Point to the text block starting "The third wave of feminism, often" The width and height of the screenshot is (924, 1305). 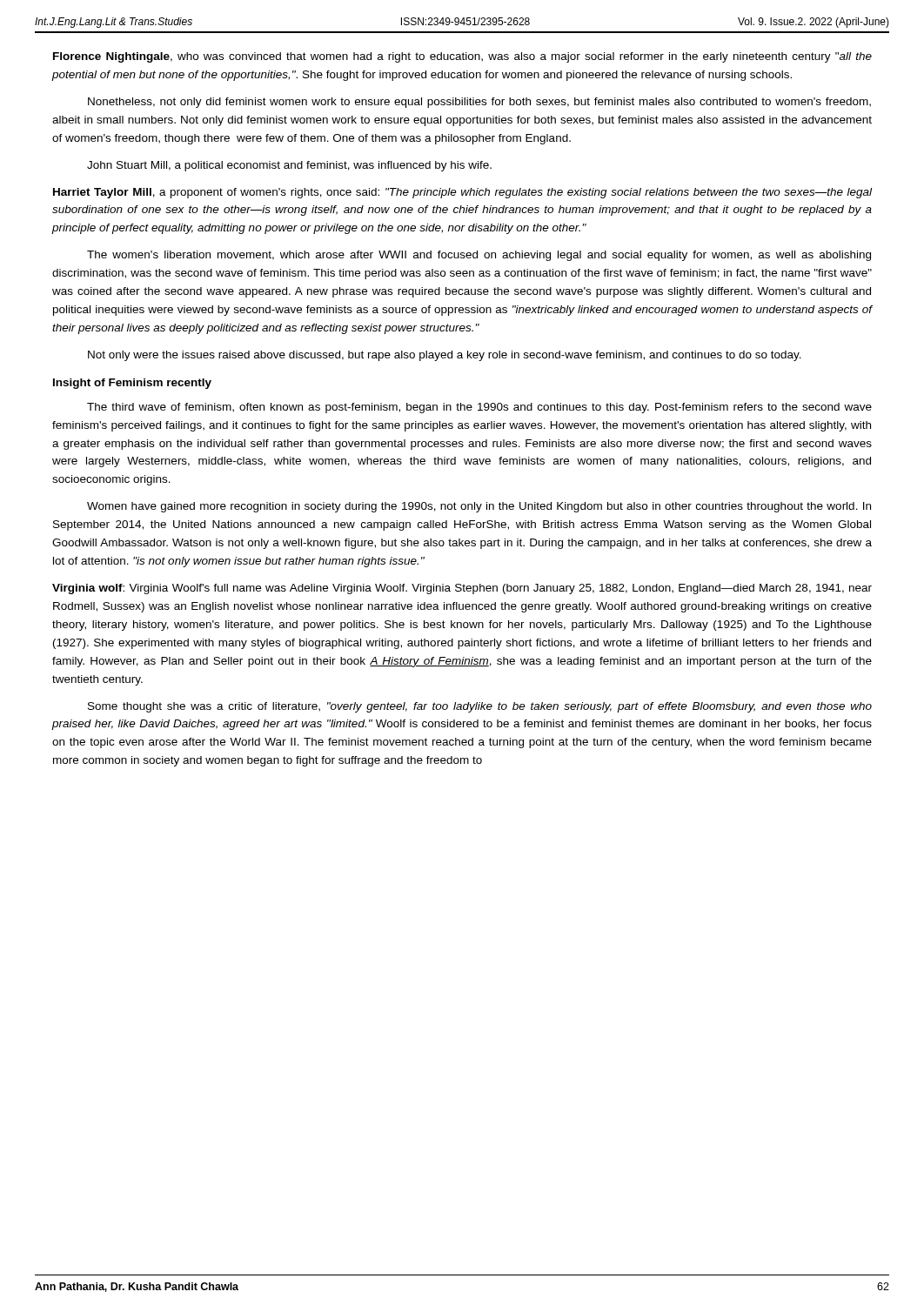click(462, 444)
